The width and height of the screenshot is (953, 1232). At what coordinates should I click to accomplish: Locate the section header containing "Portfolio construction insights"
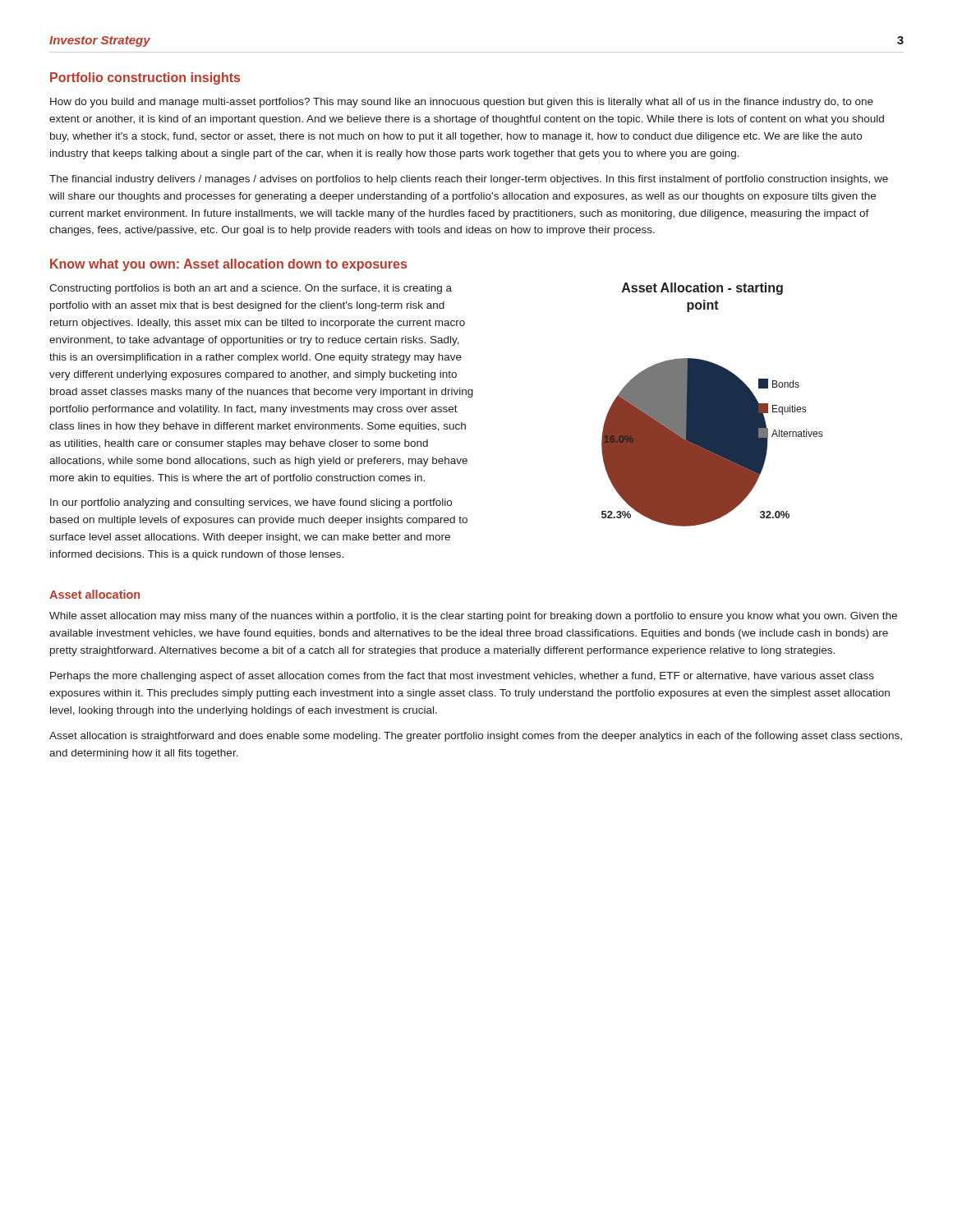point(145,78)
